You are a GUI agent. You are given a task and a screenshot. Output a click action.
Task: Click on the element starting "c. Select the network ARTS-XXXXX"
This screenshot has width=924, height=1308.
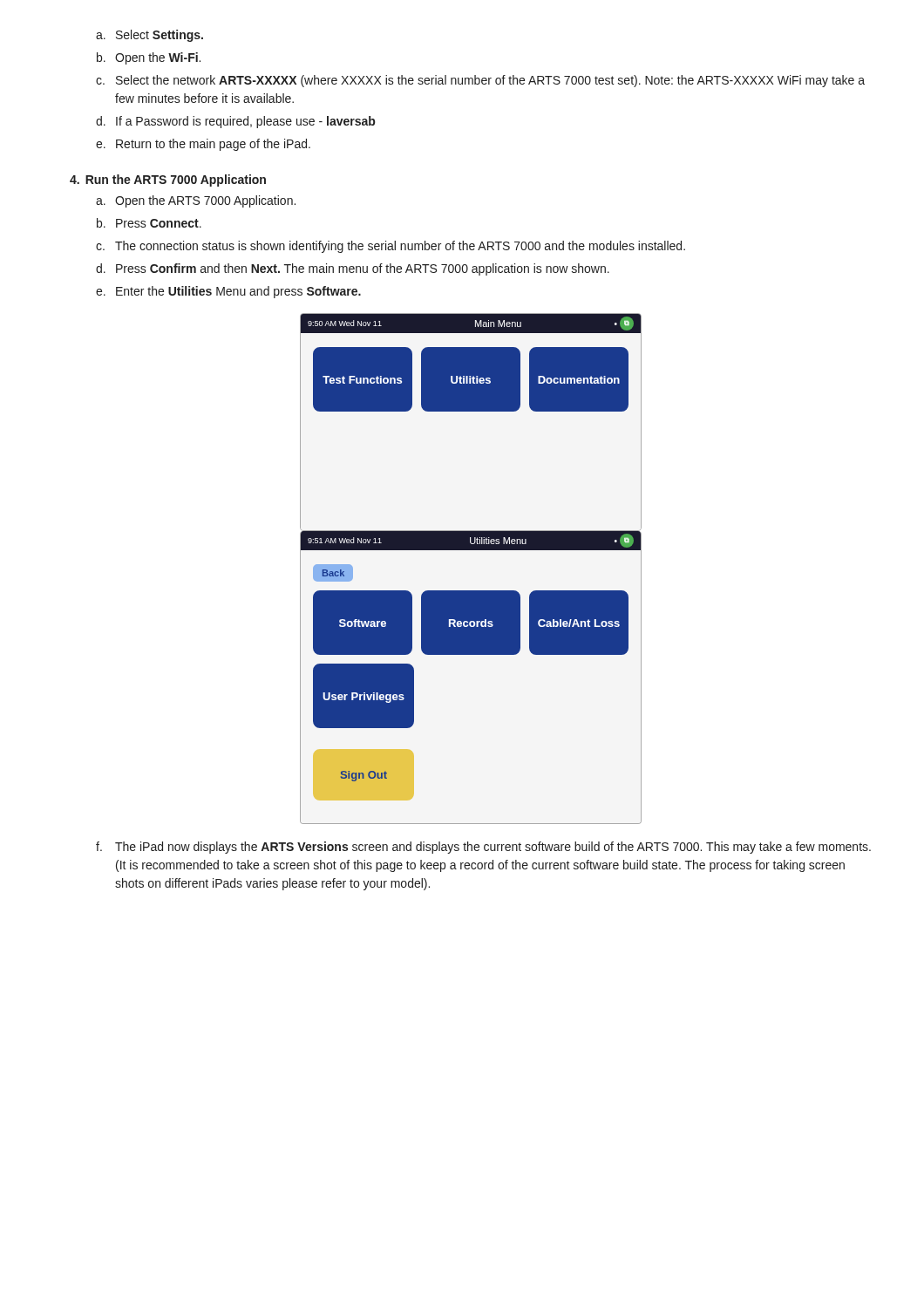pos(484,90)
